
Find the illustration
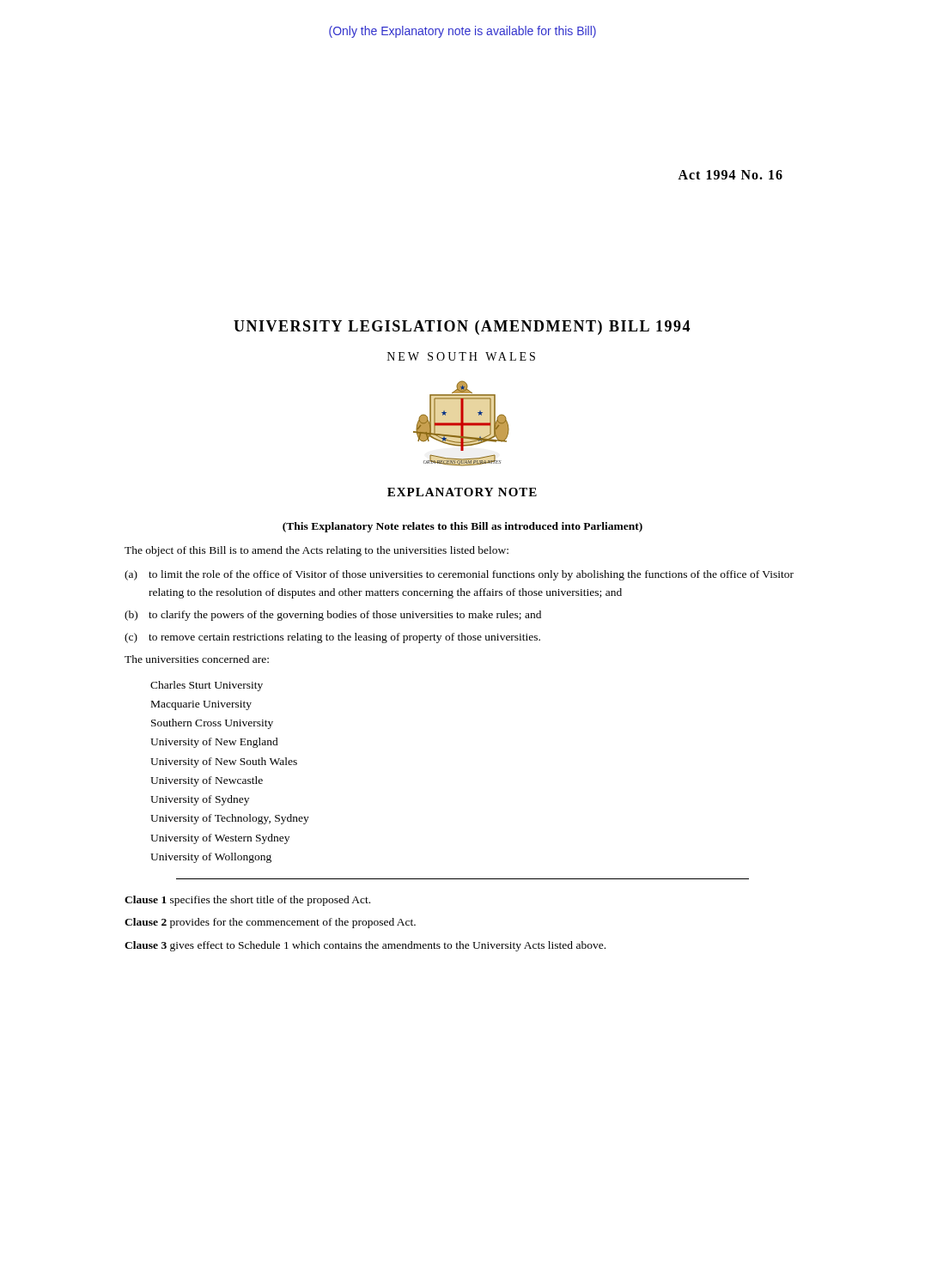point(462,425)
